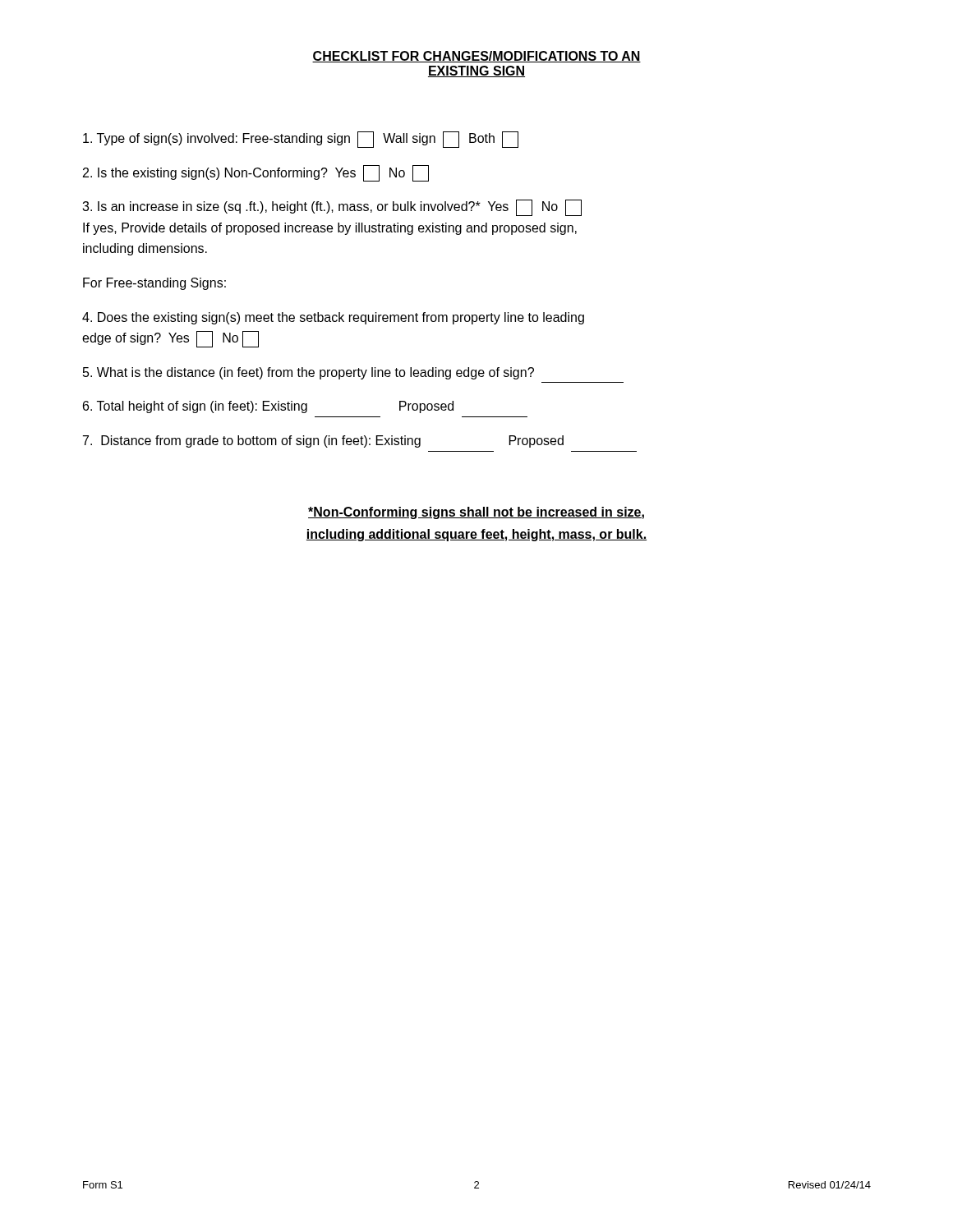
Task: Locate the list item that says "7. Distance from grade to"
Action: point(360,443)
